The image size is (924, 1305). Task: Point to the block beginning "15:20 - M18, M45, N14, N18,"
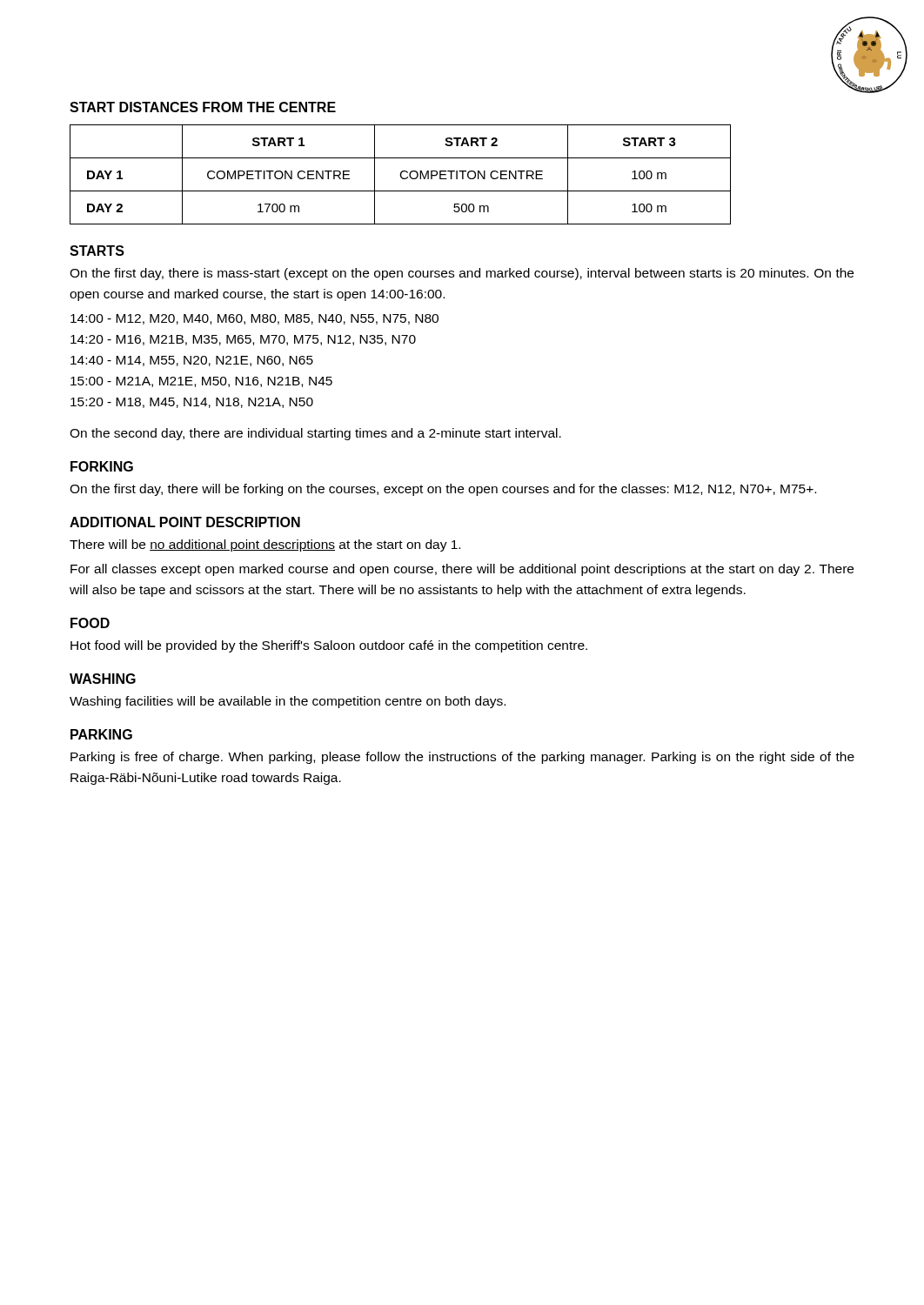pos(191,402)
